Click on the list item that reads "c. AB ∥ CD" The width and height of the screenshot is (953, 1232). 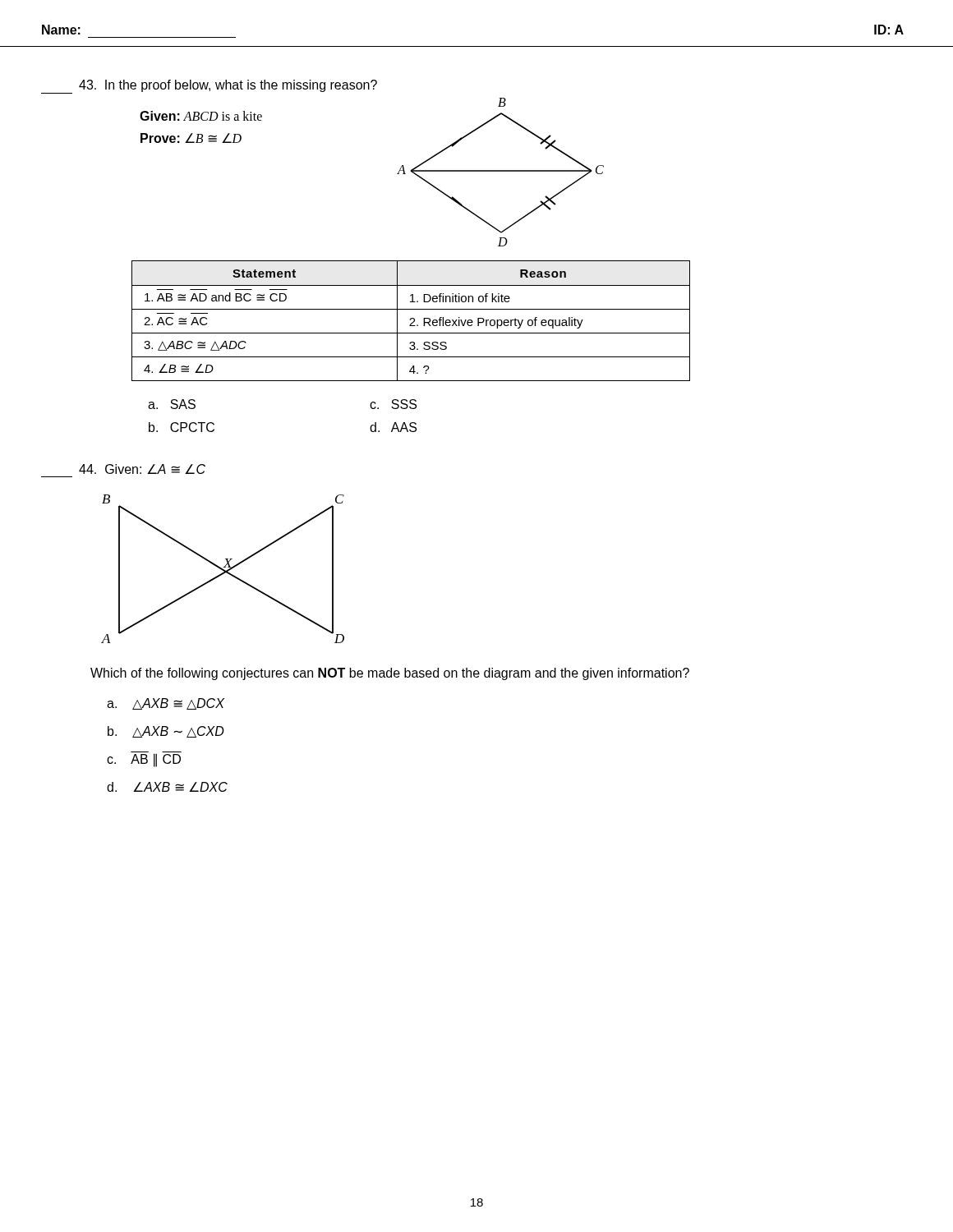coord(144,759)
